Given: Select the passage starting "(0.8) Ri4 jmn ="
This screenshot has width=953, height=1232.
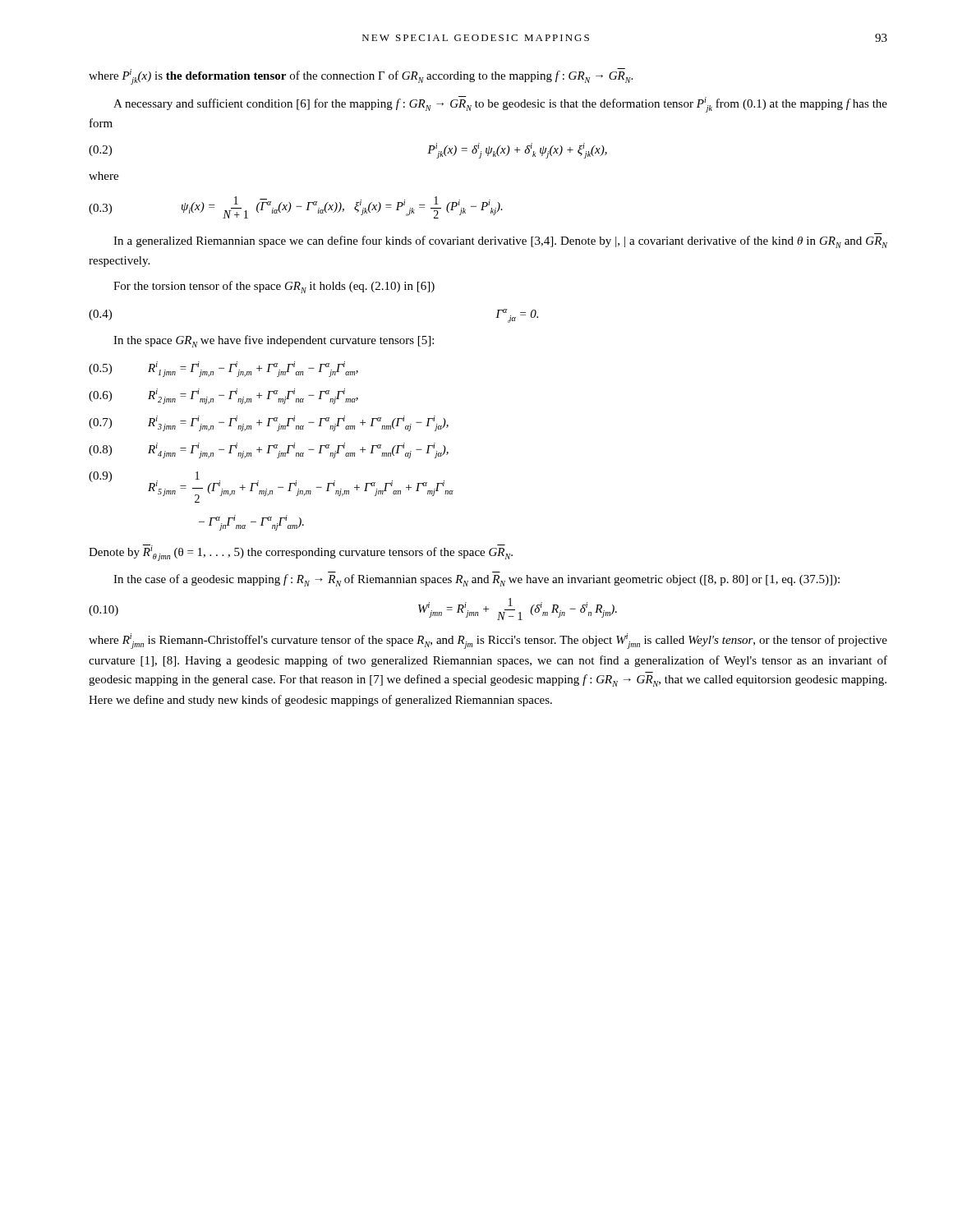Looking at the screenshot, I should (269, 451).
